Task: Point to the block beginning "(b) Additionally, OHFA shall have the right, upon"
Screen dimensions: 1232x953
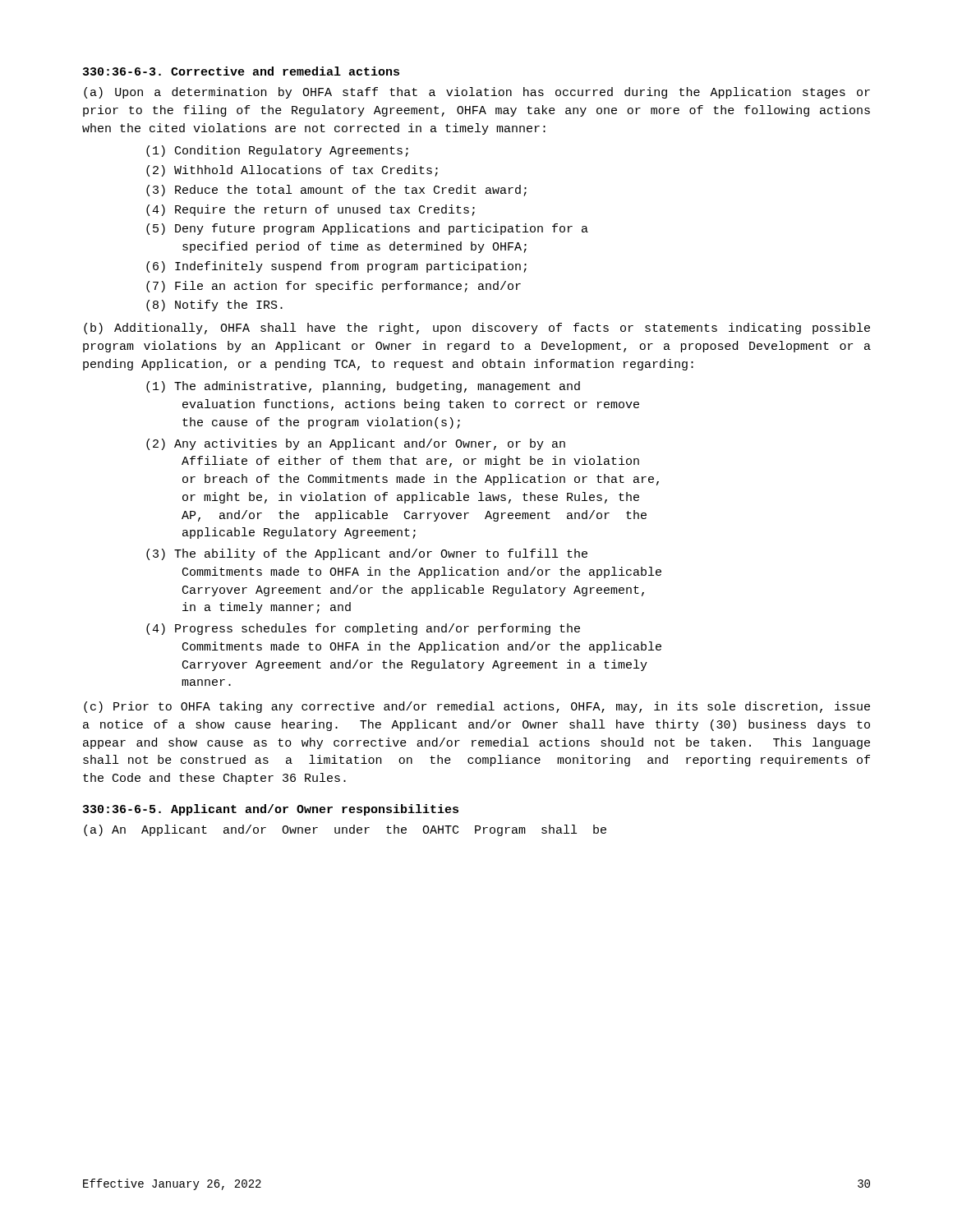Action: [x=476, y=347]
